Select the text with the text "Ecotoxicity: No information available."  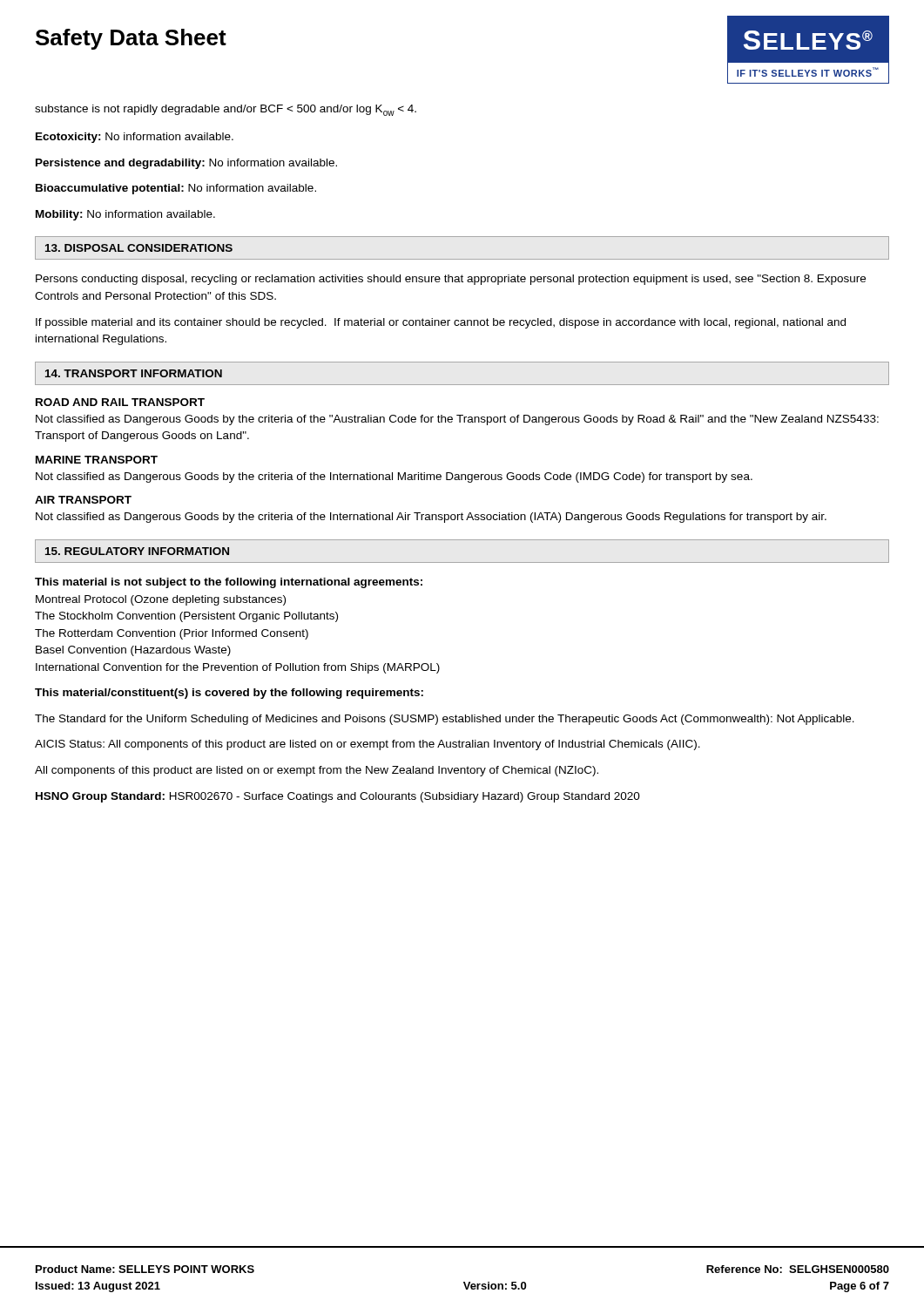click(x=134, y=137)
